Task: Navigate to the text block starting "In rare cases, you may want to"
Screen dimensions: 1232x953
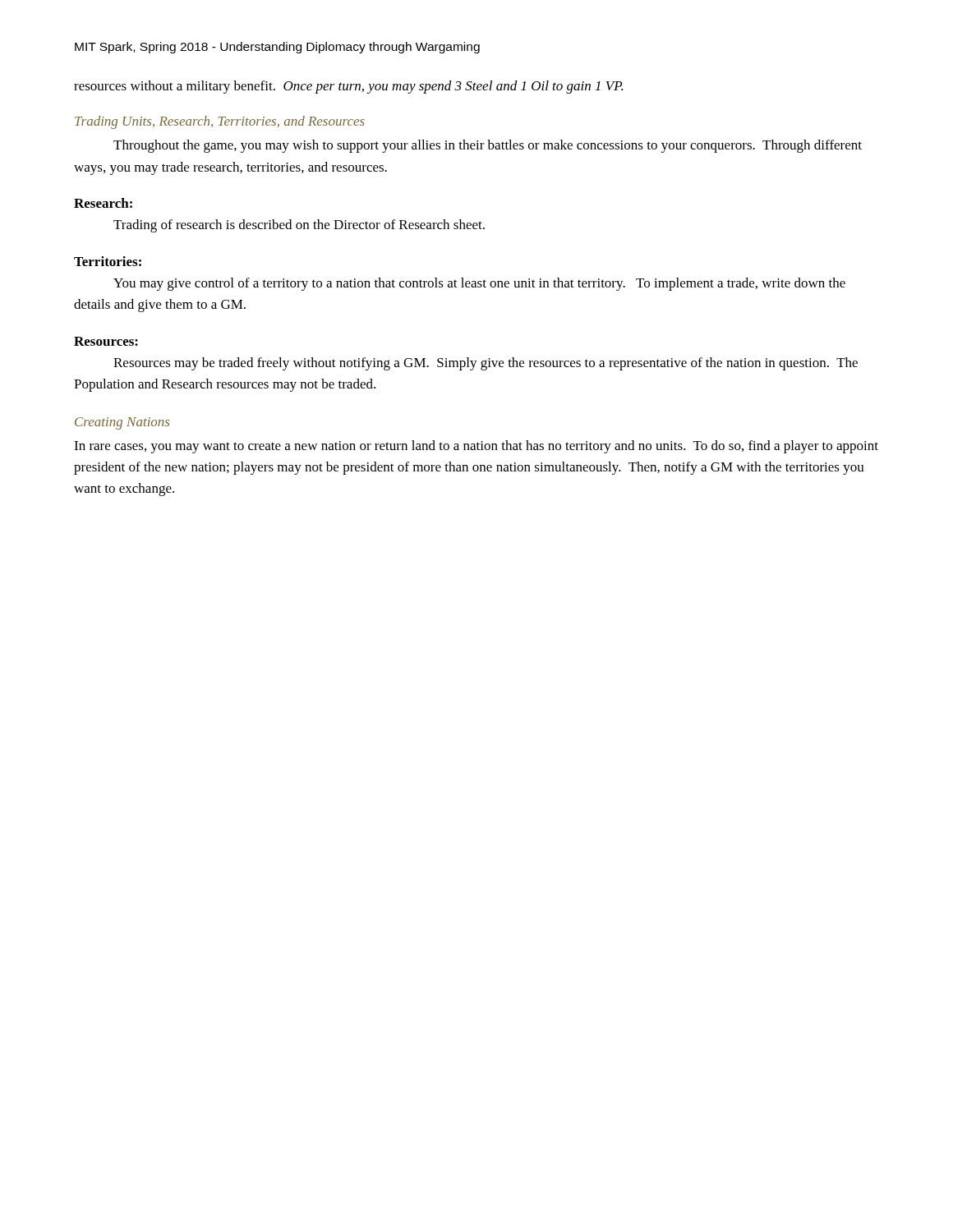Action: pyautogui.click(x=476, y=467)
